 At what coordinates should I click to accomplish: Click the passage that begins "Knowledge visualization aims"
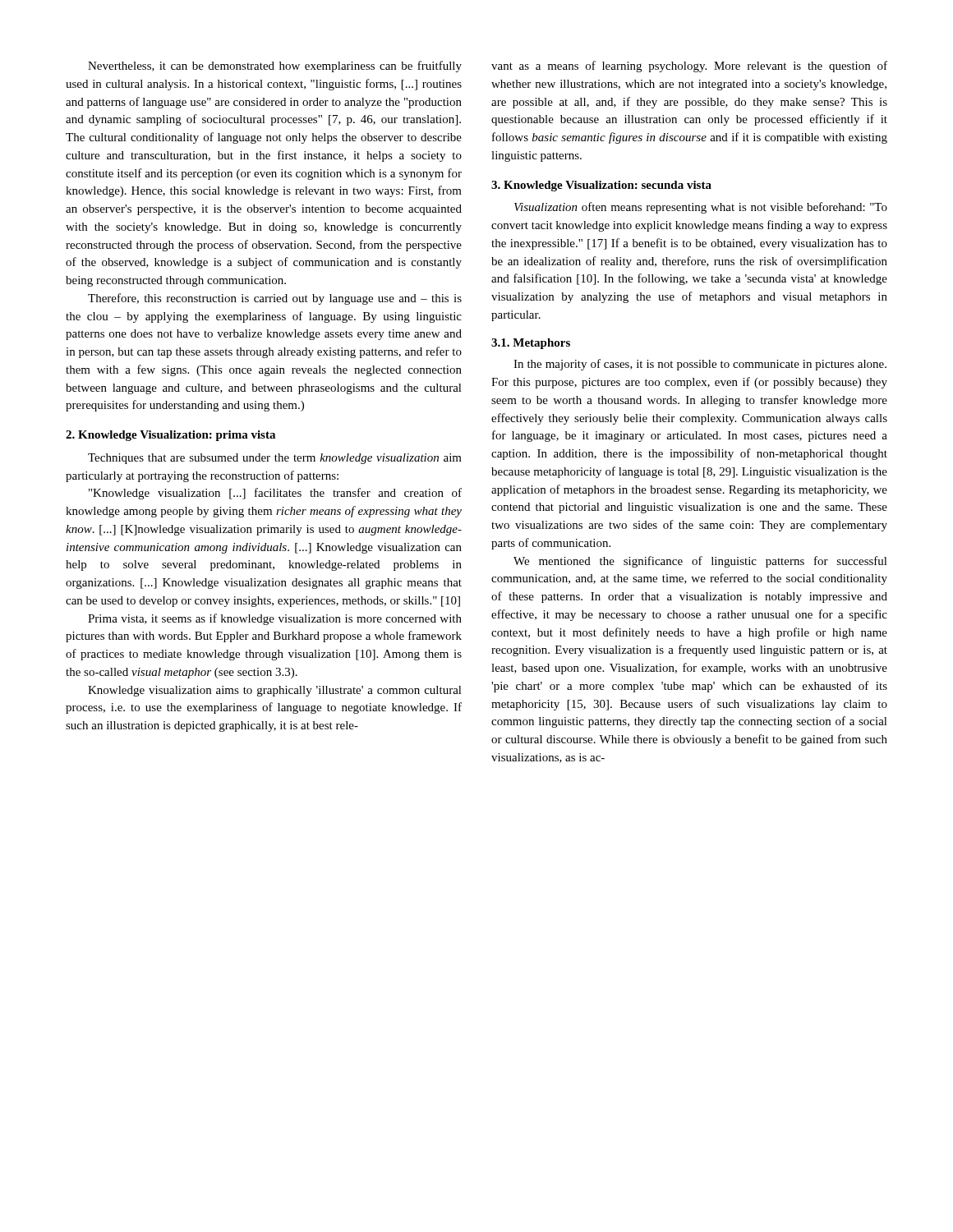(x=264, y=708)
